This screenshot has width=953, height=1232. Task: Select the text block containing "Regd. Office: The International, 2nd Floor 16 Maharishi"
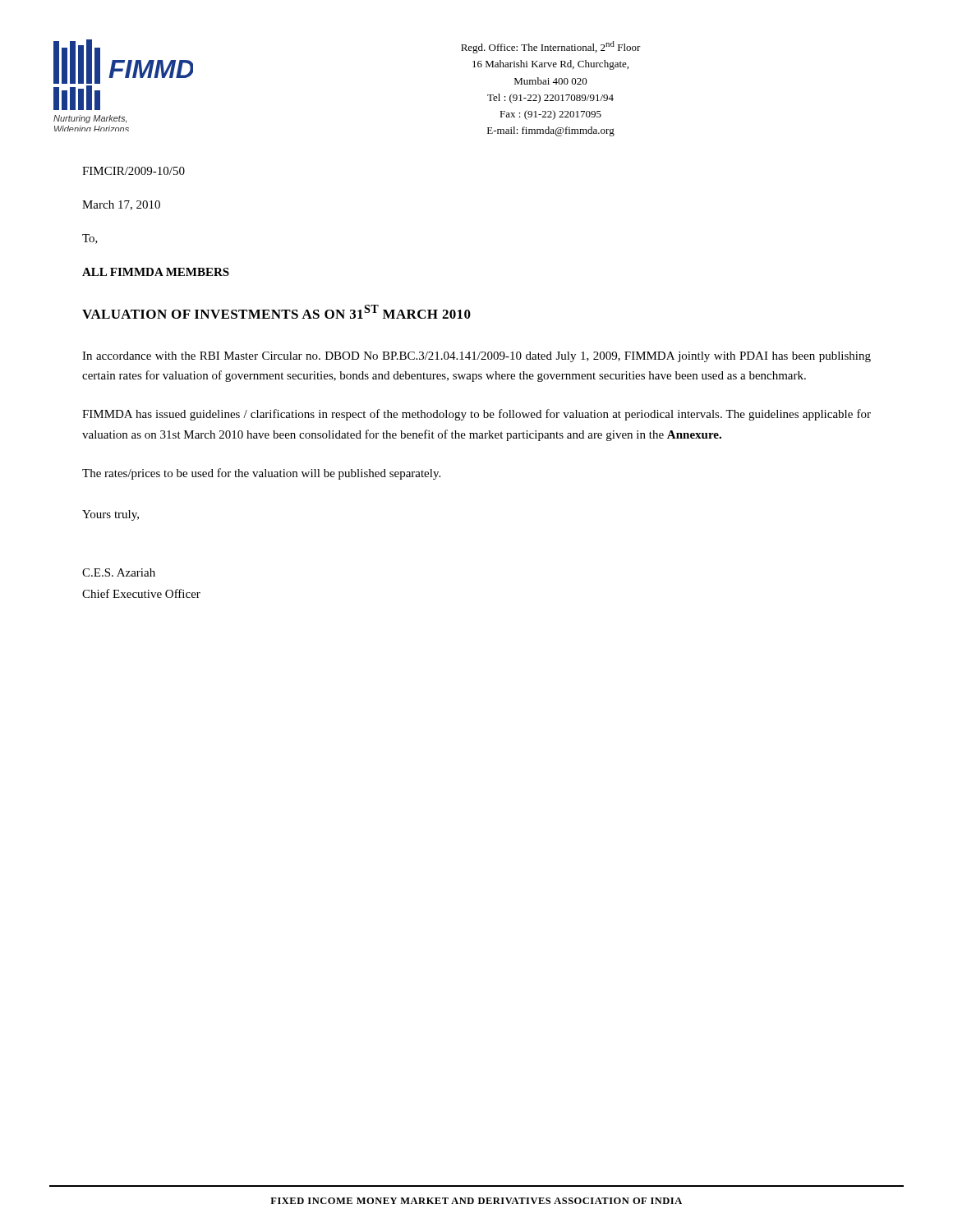(x=550, y=87)
